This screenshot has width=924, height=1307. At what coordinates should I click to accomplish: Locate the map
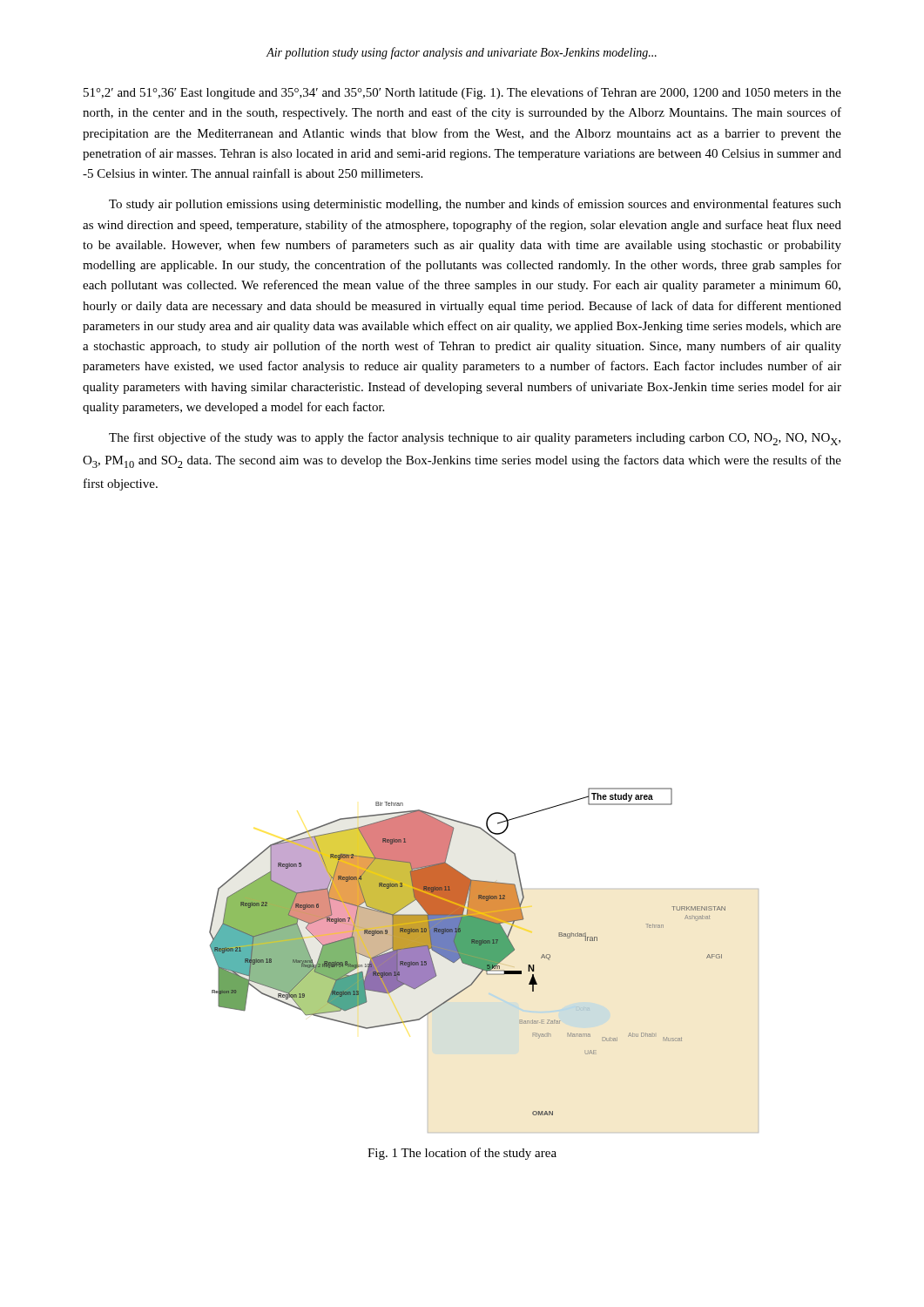462,956
